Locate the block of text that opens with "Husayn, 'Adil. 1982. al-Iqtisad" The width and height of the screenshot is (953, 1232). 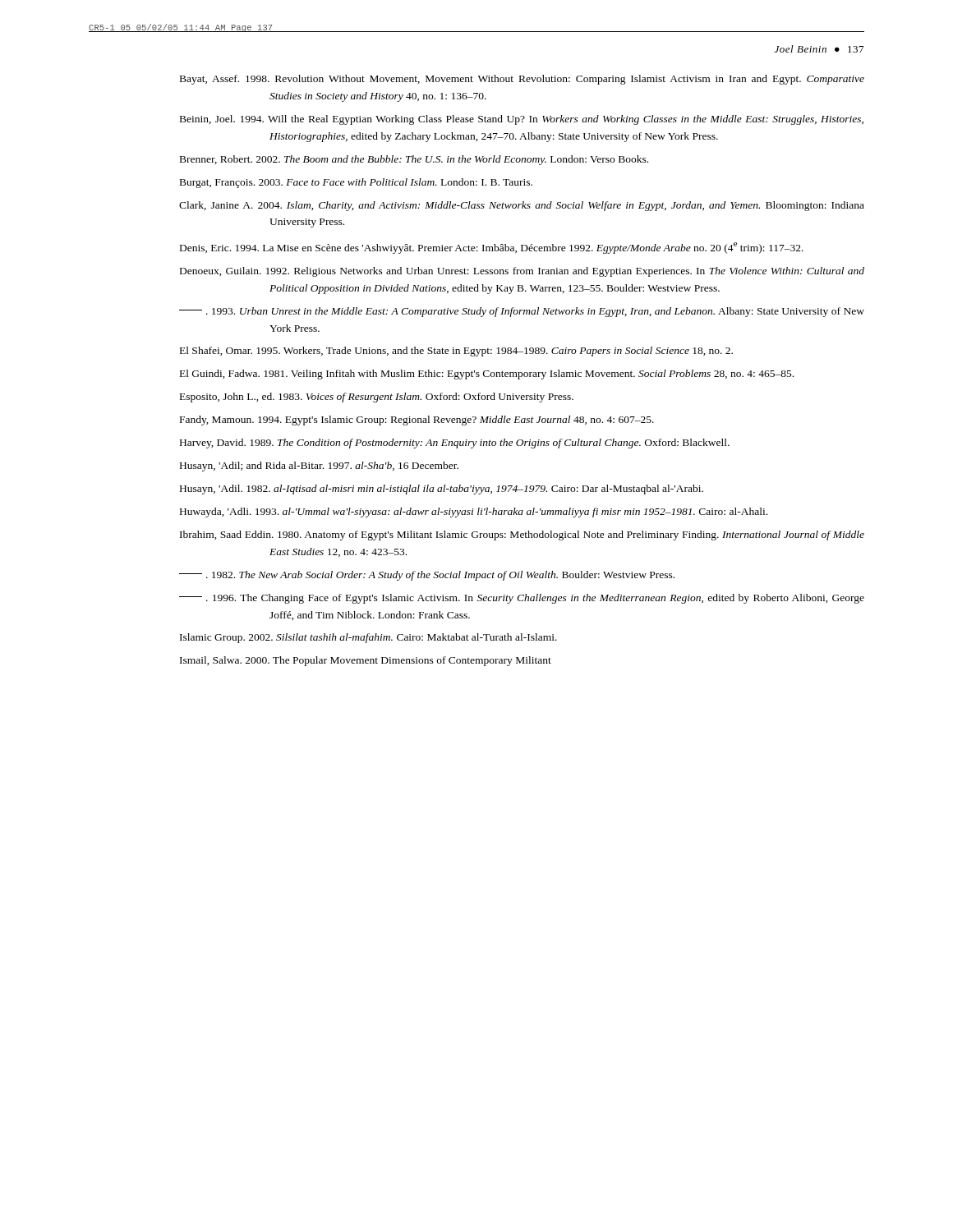point(441,488)
